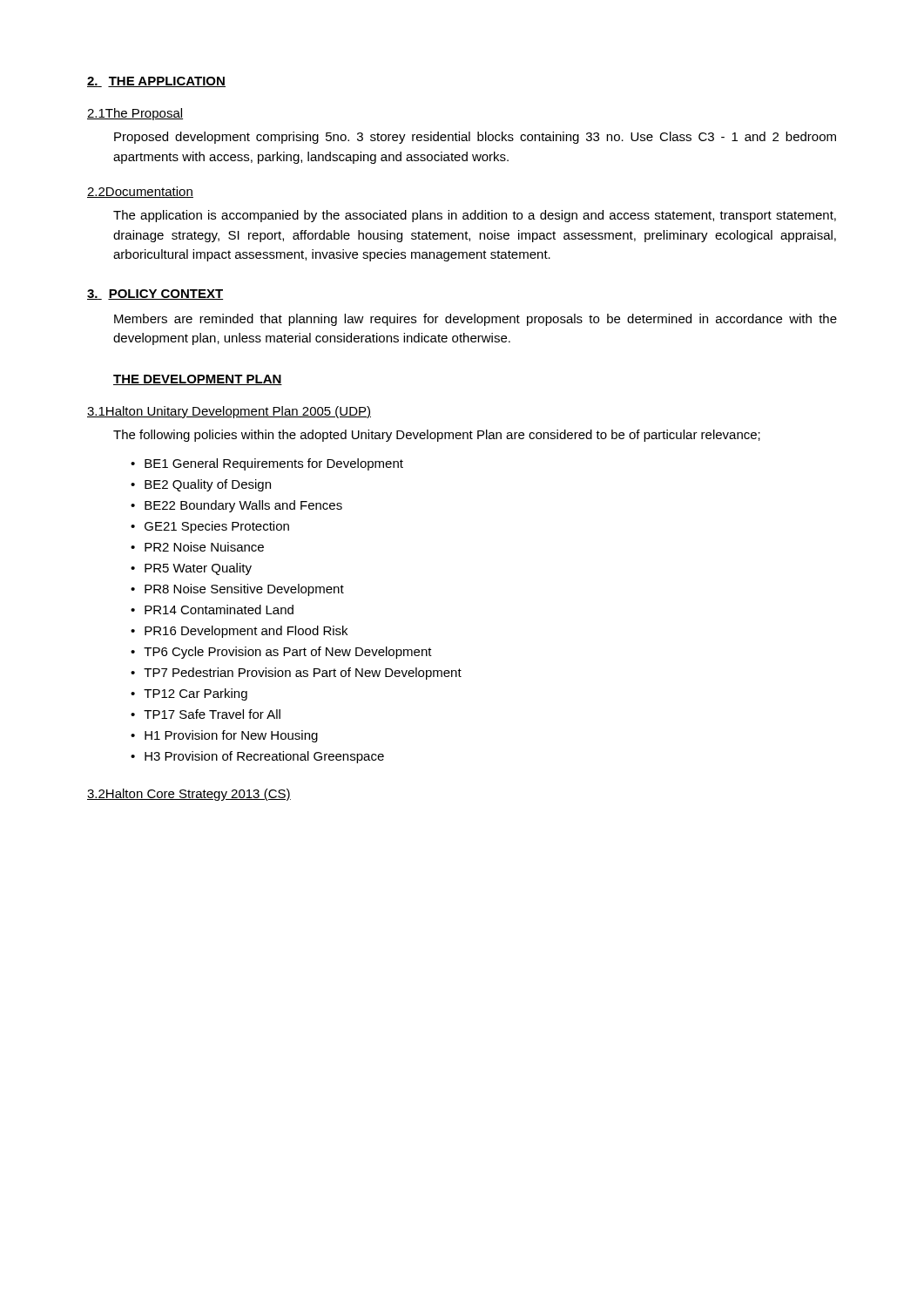
Task: Point to the text block starting "•TP7 Pedestrian Provision as Part of"
Action: coord(296,673)
